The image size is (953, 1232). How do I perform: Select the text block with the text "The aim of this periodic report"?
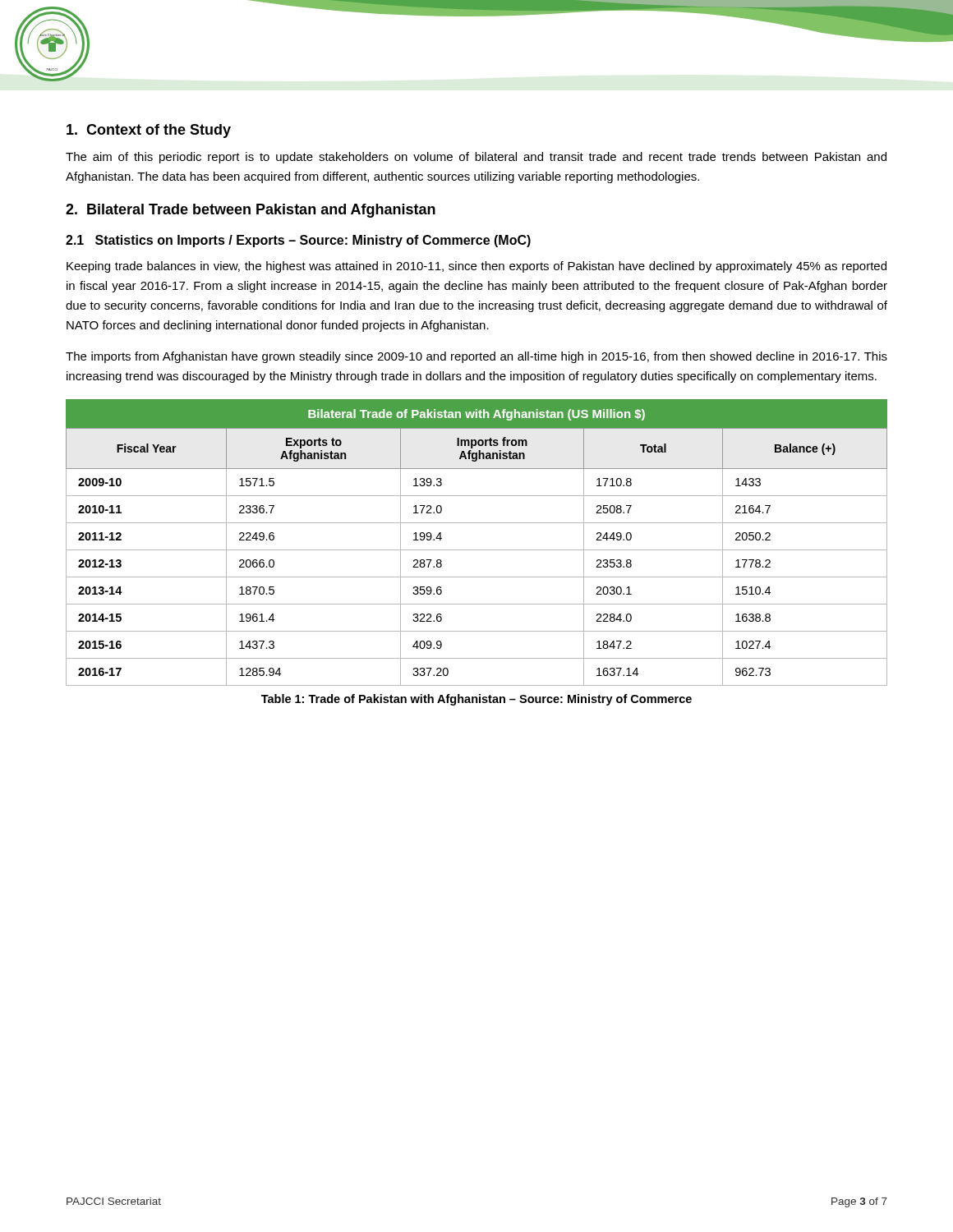click(476, 167)
